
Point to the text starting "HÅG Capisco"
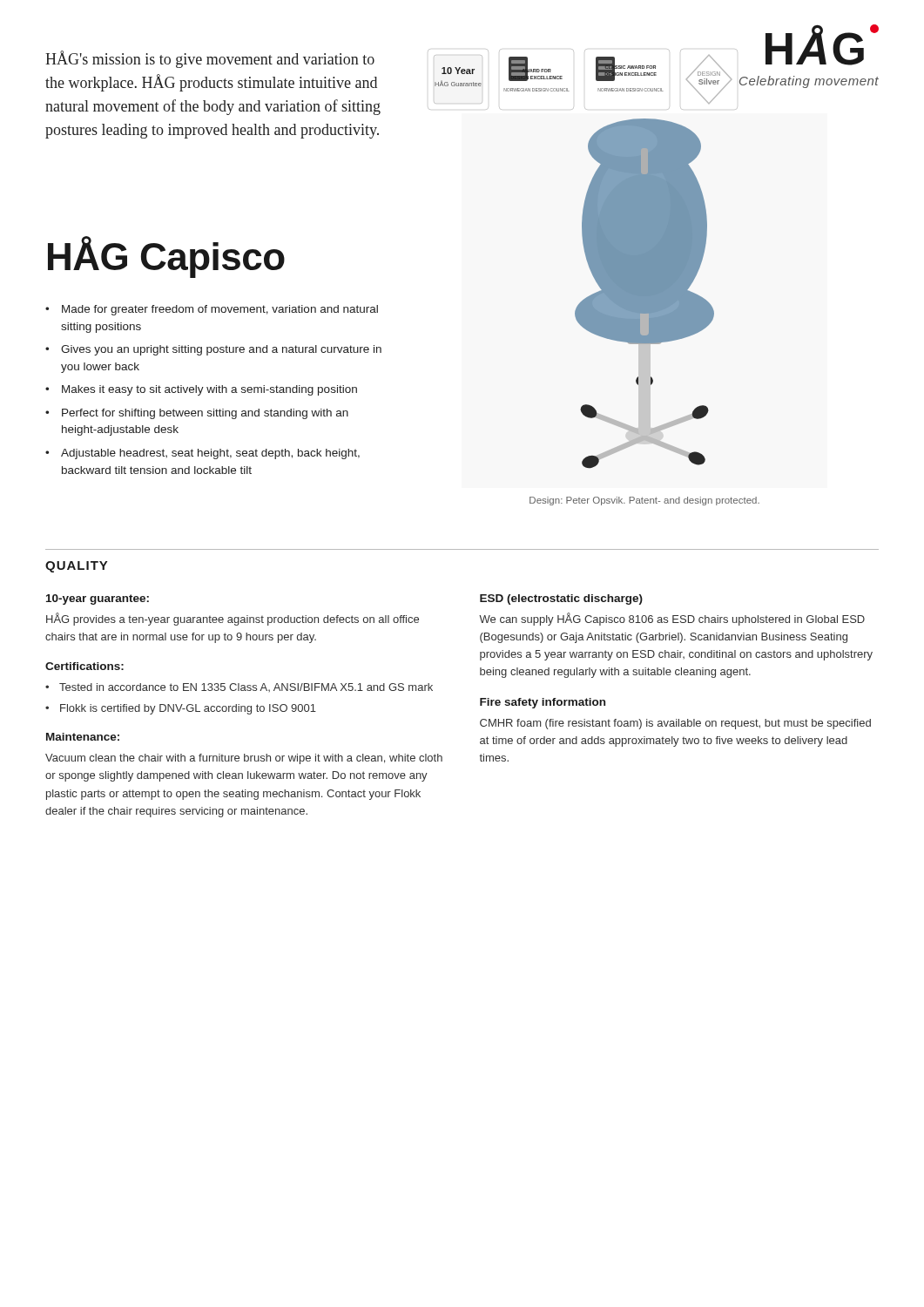tap(165, 257)
